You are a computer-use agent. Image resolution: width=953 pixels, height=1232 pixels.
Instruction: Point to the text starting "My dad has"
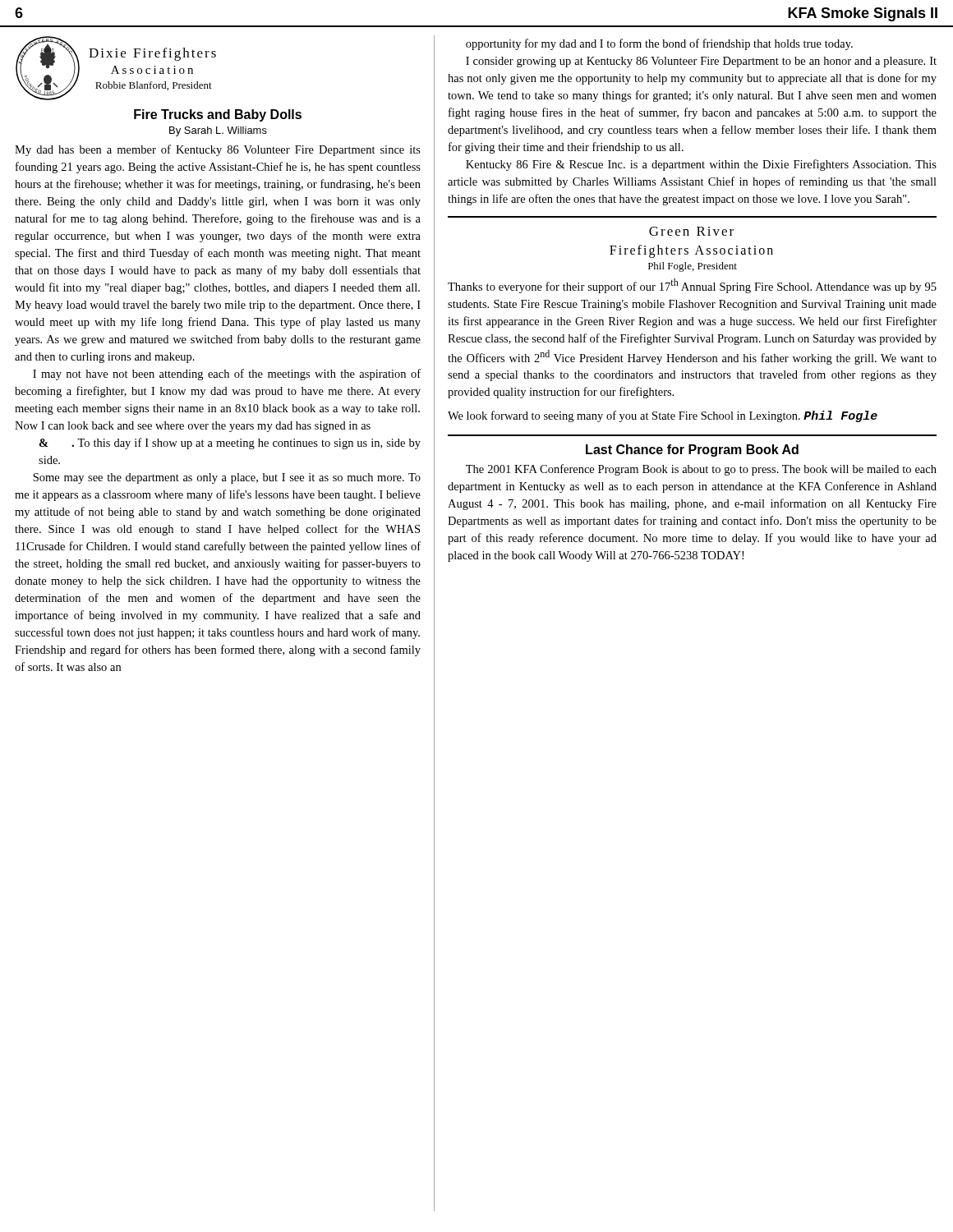click(x=218, y=409)
